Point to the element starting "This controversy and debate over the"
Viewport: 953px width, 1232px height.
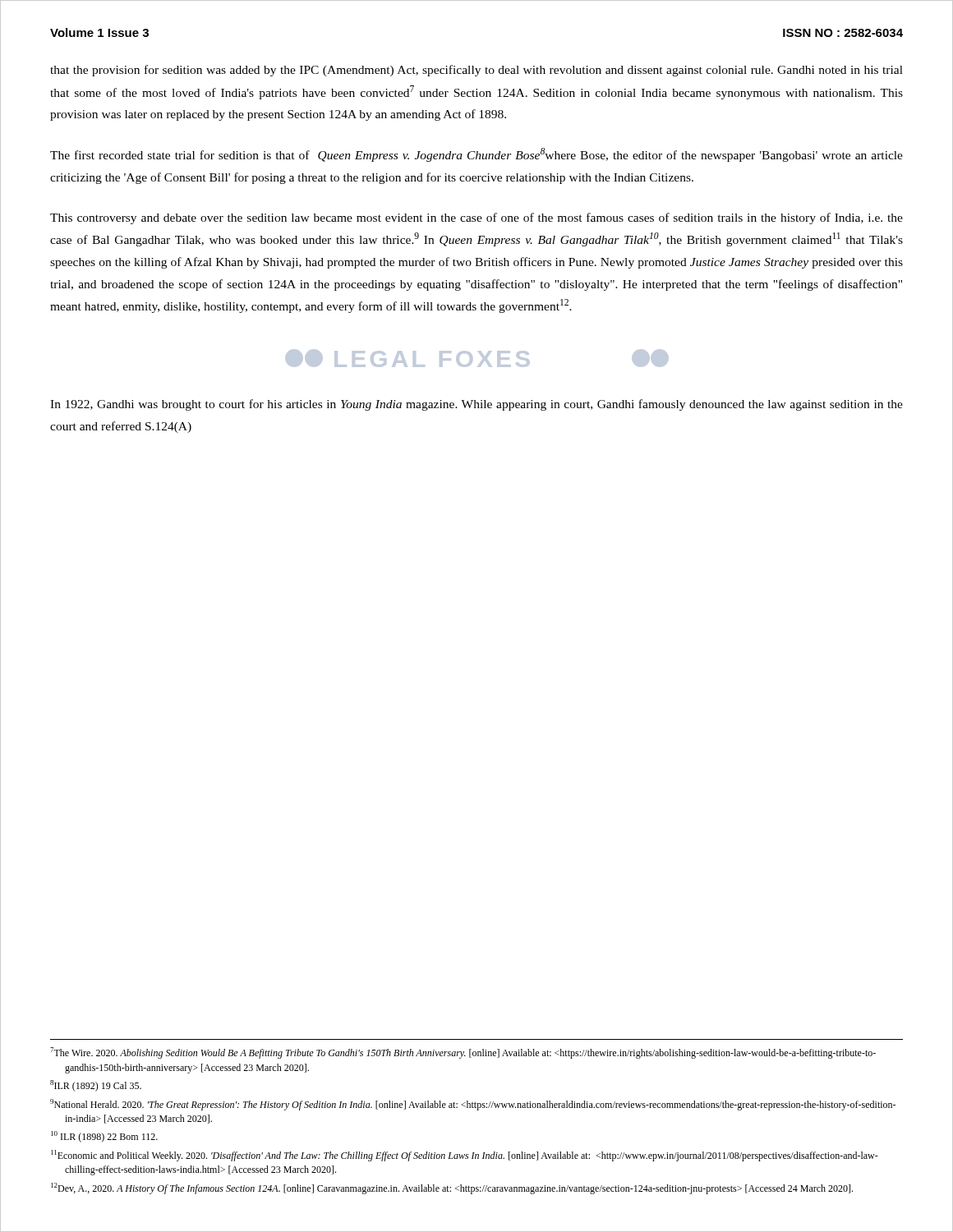tap(476, 262)
